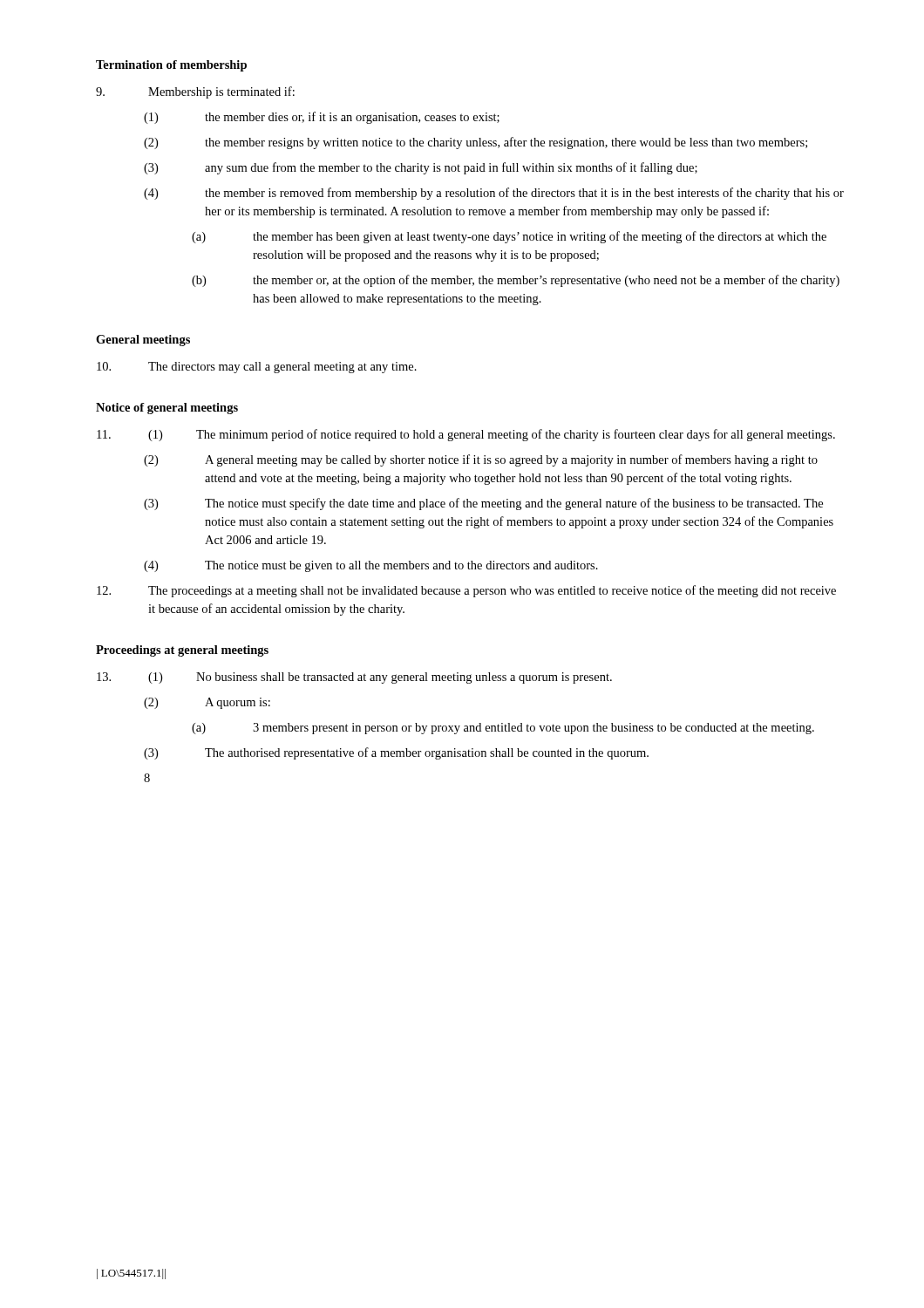Navigate to the block starting "11. (1) The"
924x1308 pixels.
pyautogui.click(x=471, y=435)
